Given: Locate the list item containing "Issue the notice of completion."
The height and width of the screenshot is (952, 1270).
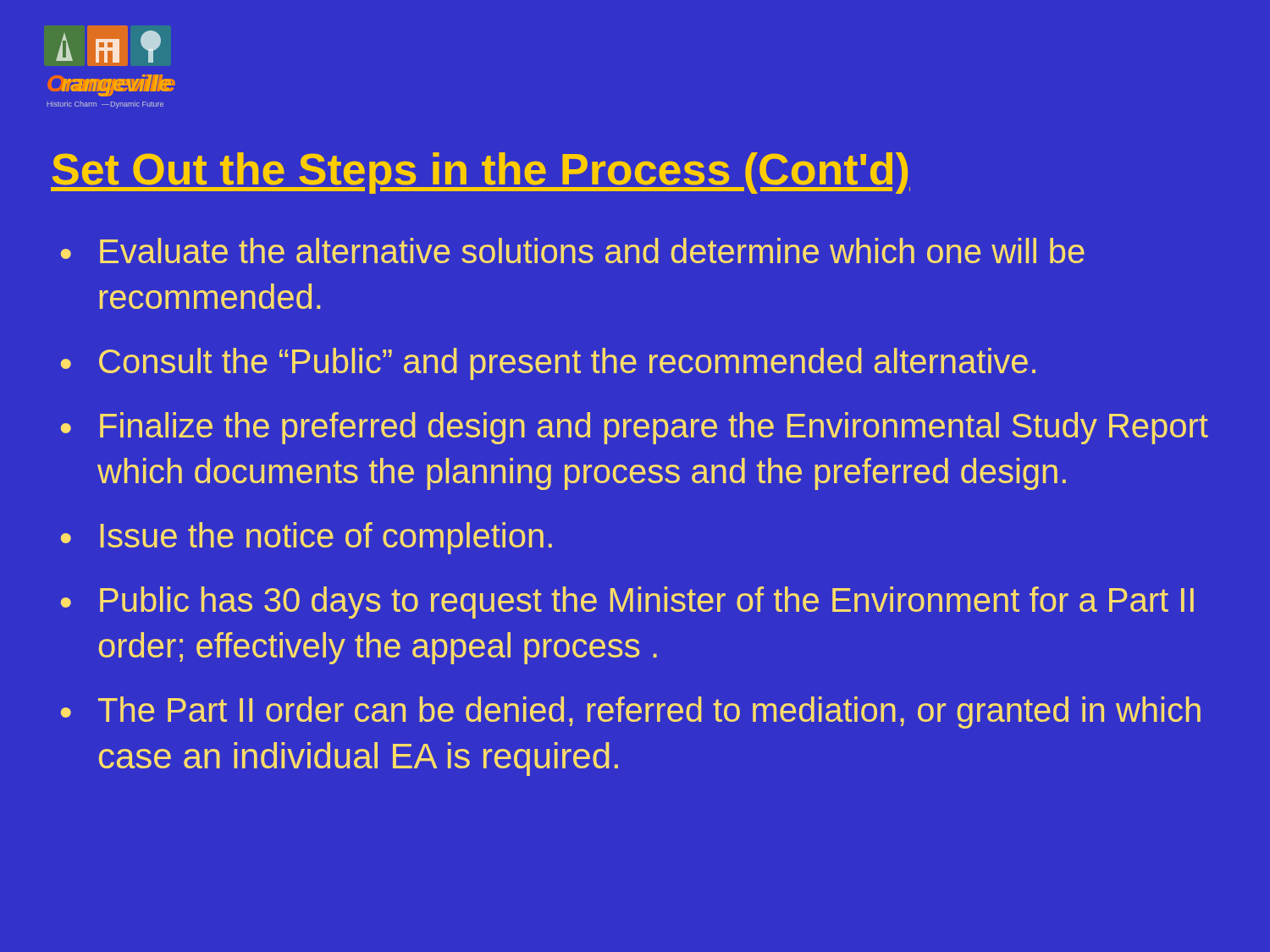Looking at the screenshot, I should pos(326,536).
